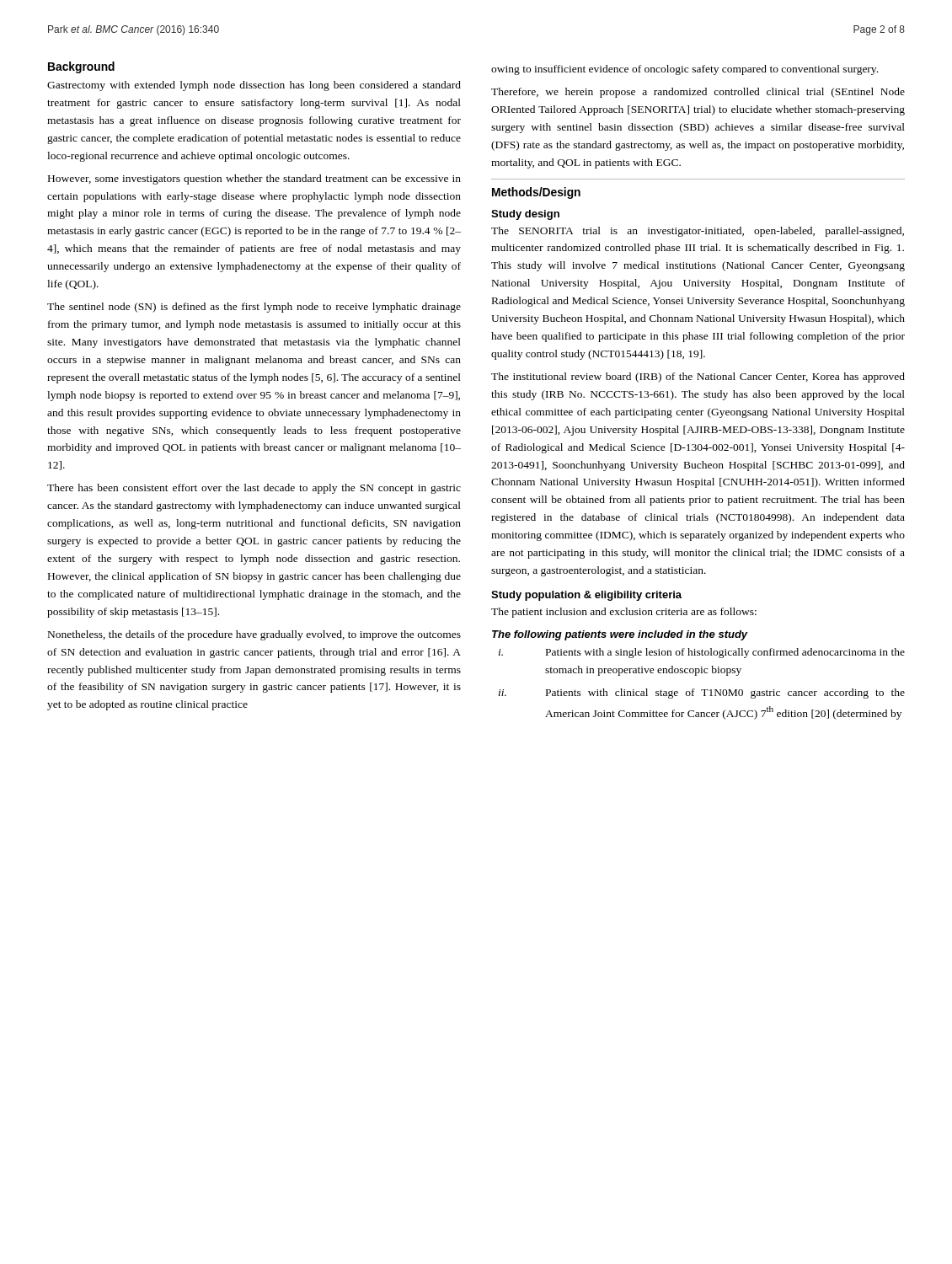Find the text starting "The sentinel node"
The height and width of the screenshot is (1264, 952).
[x=254, y=386]
